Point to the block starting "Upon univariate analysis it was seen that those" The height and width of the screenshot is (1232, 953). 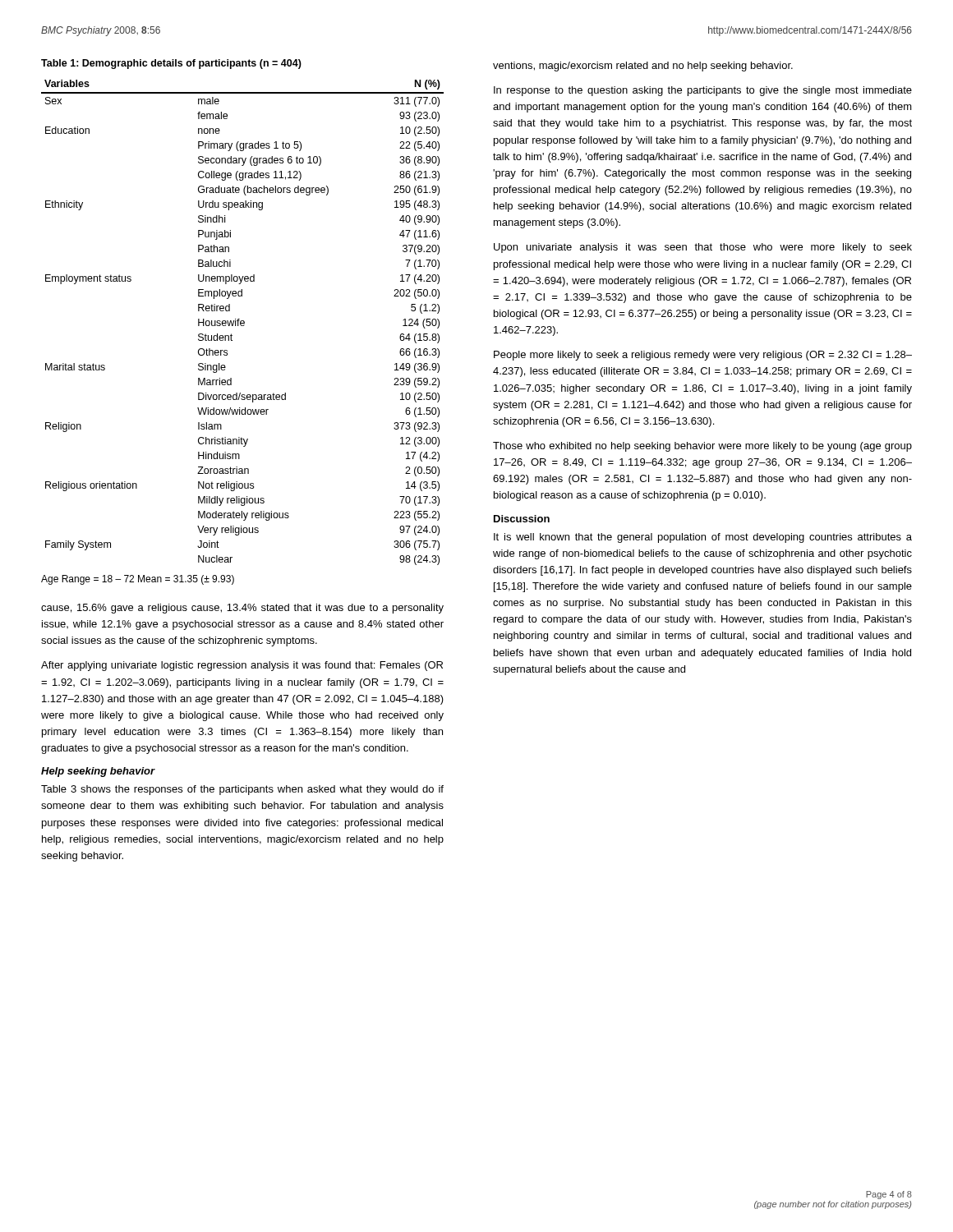[x=702, y=288]
